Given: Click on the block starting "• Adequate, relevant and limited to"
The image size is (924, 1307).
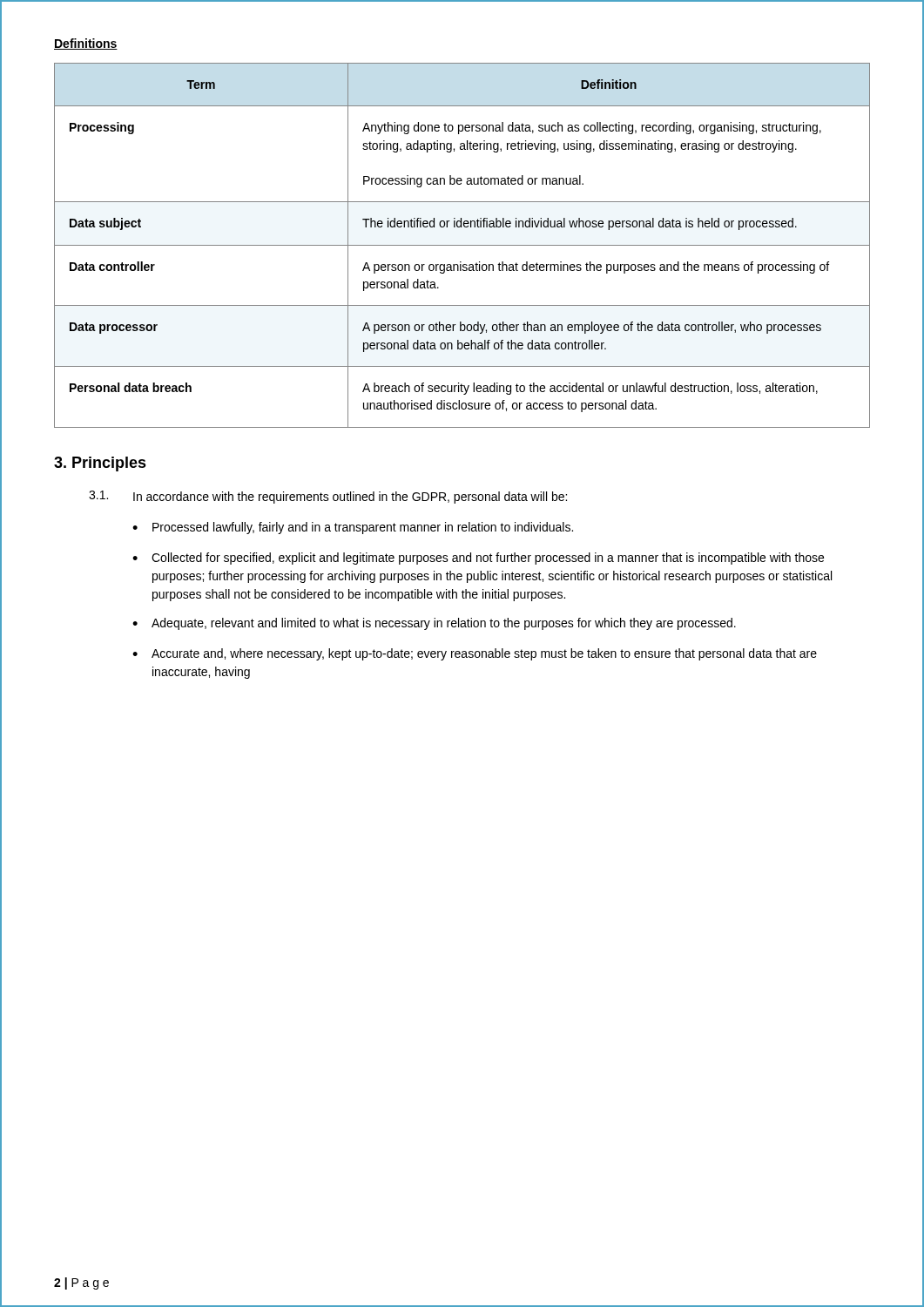Looking at the screenshot, I should click(x=501, y=624).
